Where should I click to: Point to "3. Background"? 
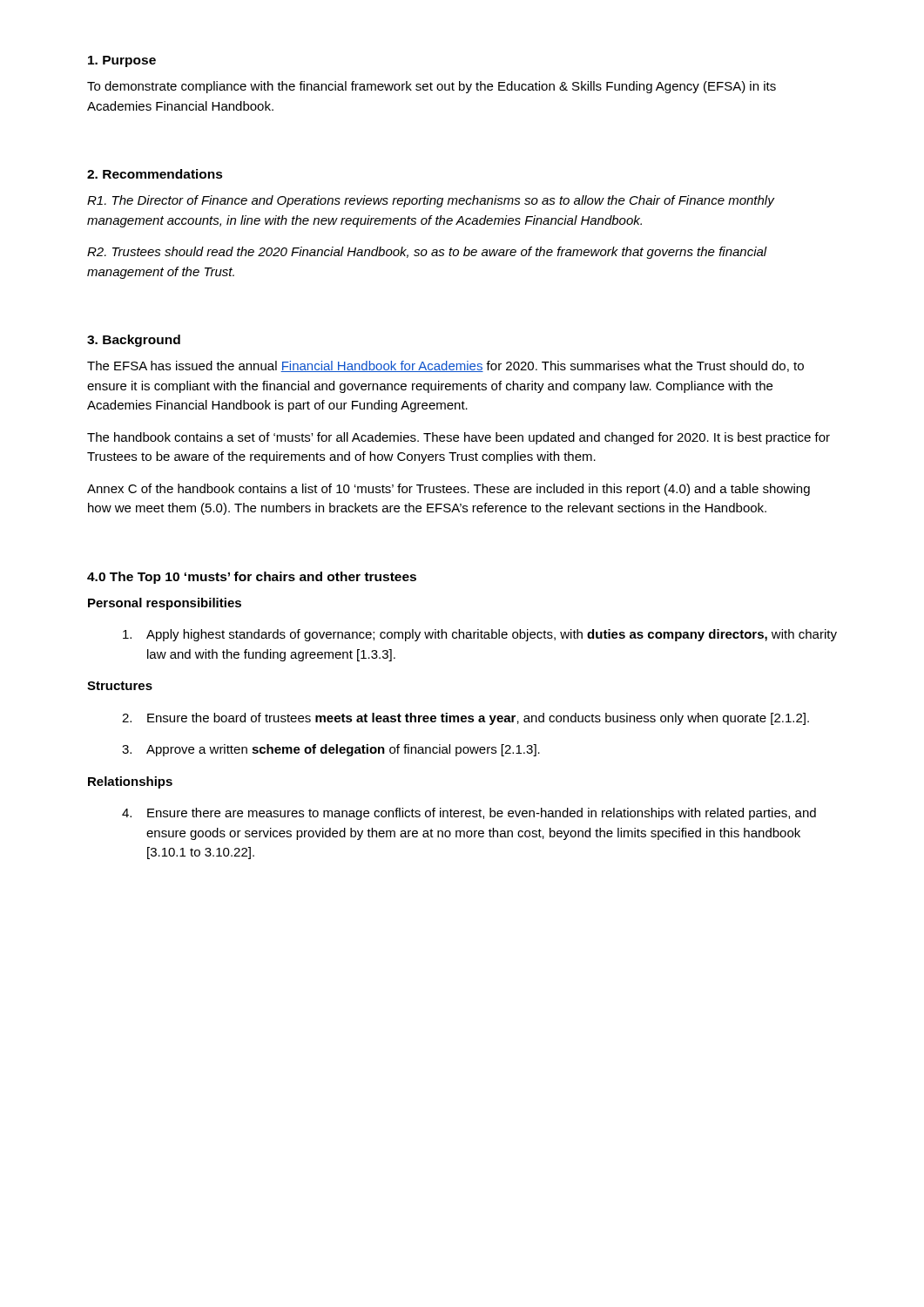pos(134,339)
